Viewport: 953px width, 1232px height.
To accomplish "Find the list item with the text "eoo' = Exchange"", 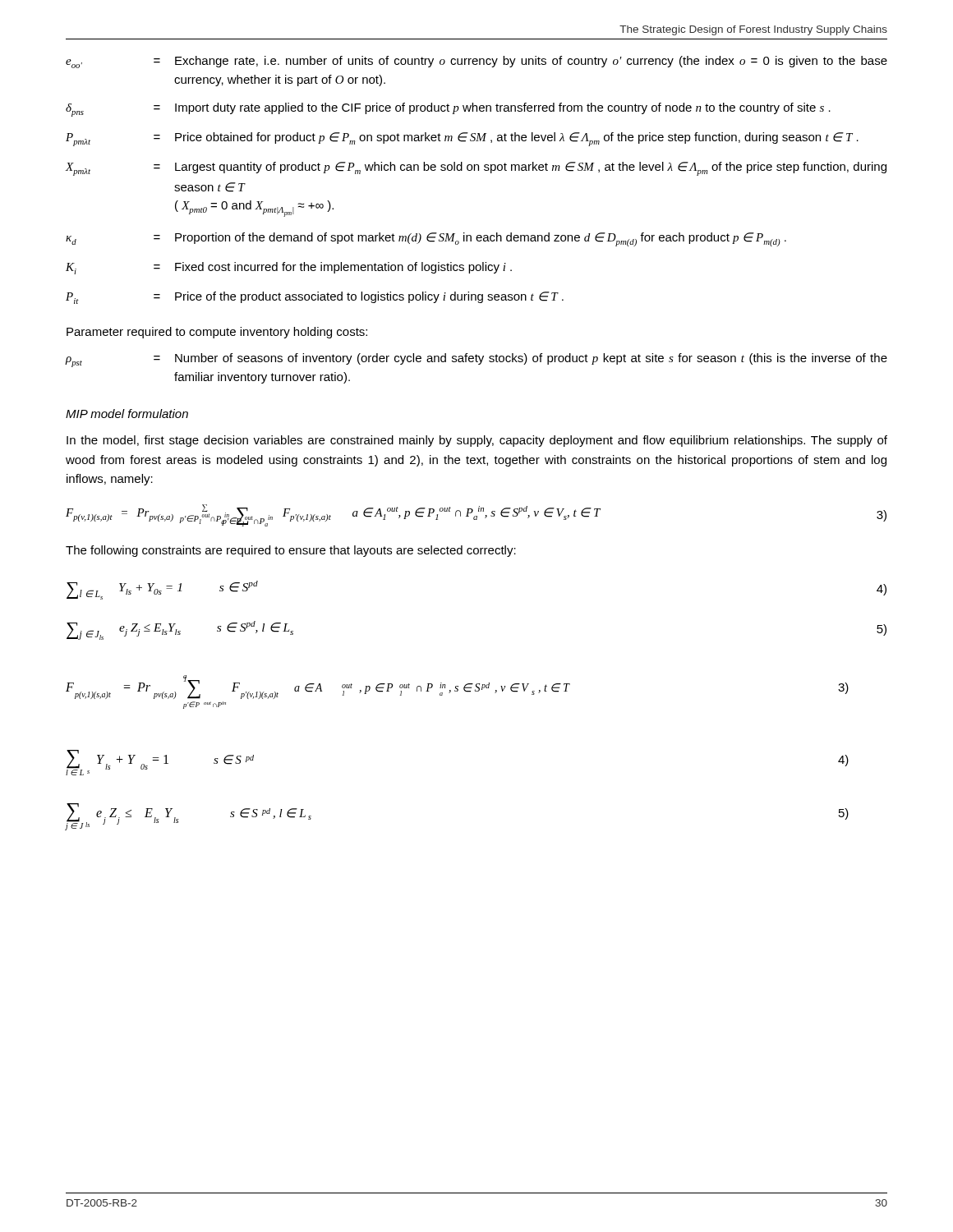I will point(476,70).
